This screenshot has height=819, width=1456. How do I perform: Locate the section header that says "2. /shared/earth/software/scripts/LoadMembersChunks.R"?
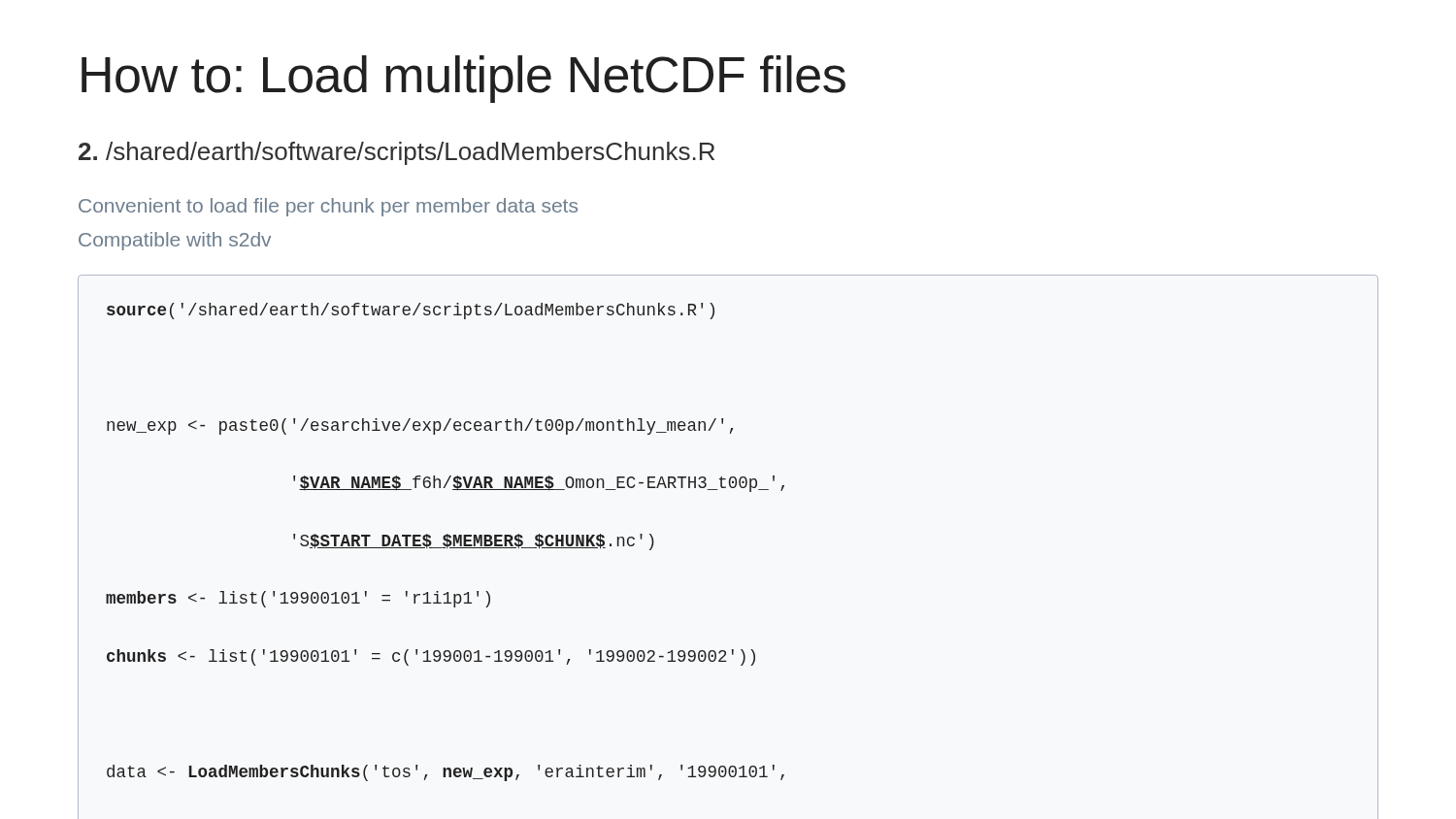pos(397,151)
